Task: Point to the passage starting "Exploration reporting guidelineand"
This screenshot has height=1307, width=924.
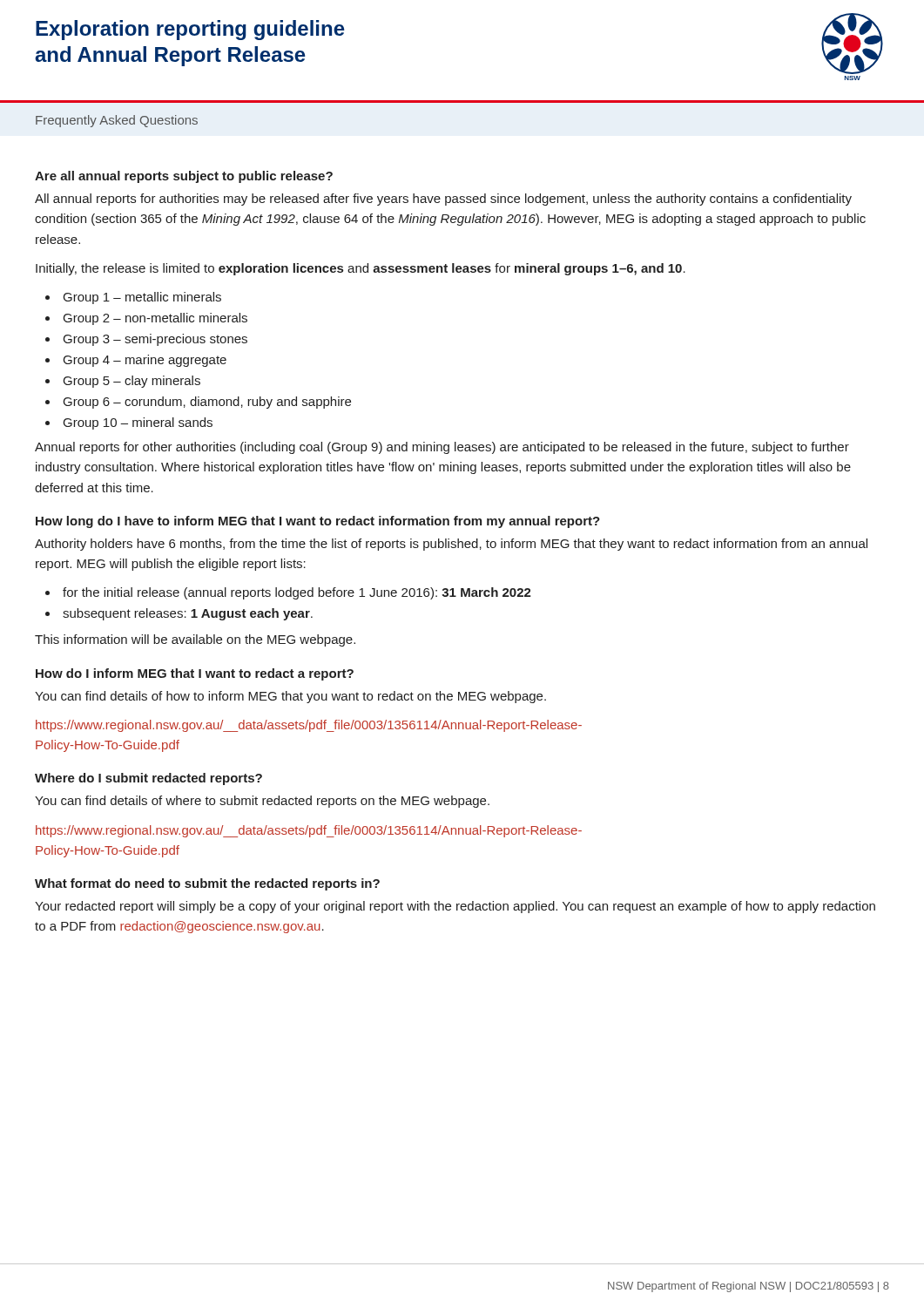Action: (305, 42)
